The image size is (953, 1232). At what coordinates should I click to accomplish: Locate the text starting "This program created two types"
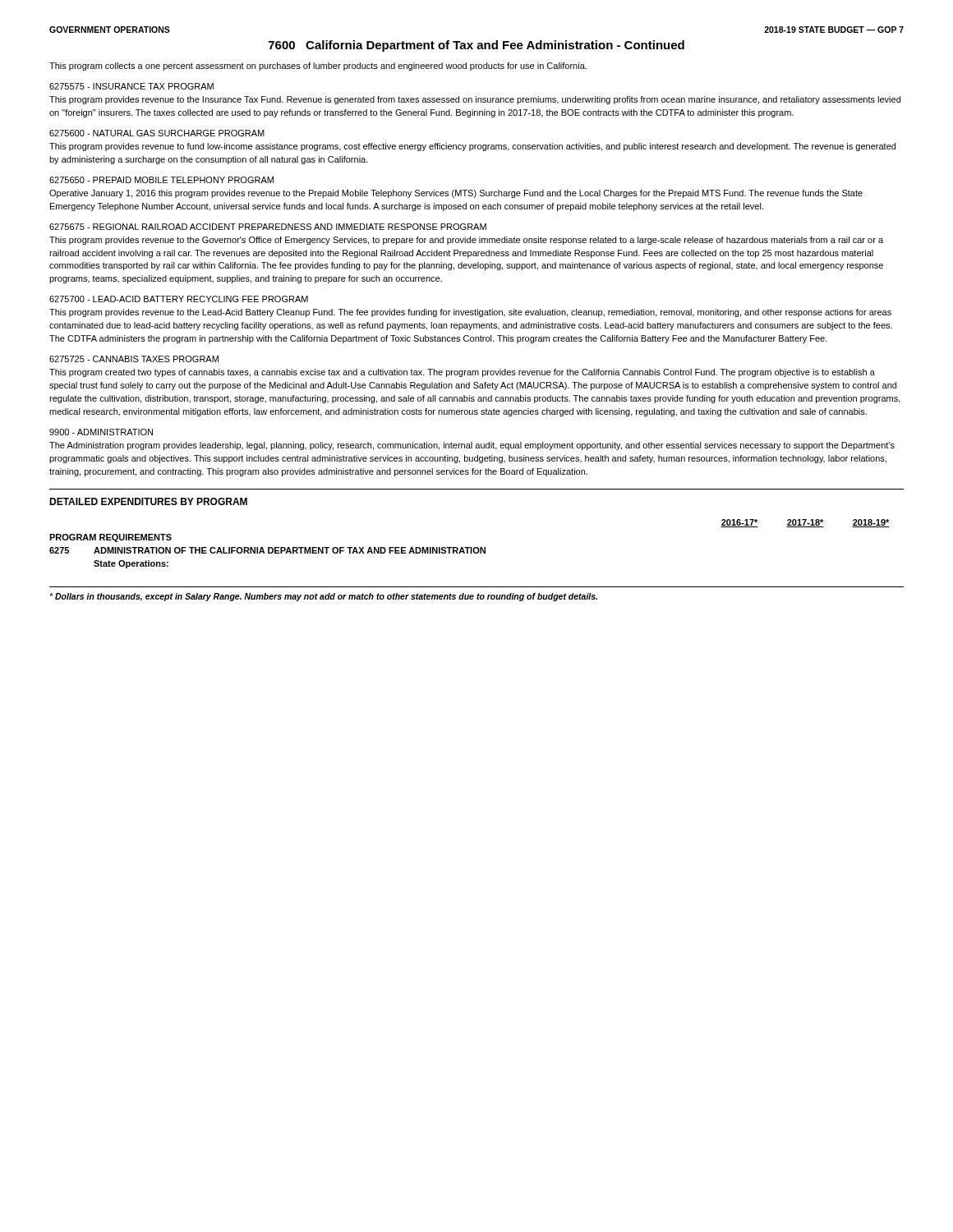[x=475, y=392]
